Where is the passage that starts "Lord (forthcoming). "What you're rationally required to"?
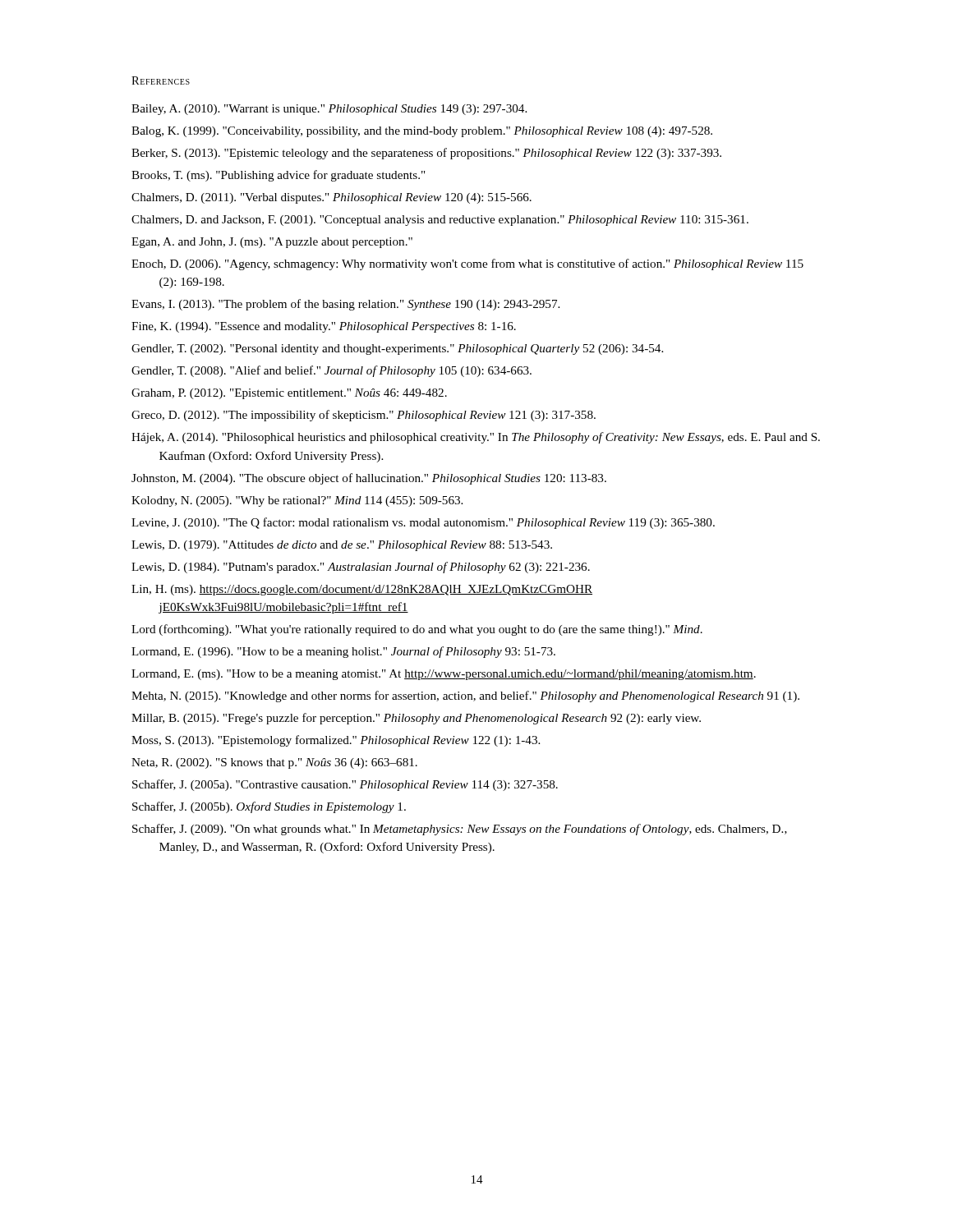 click(x=417, y=629)
